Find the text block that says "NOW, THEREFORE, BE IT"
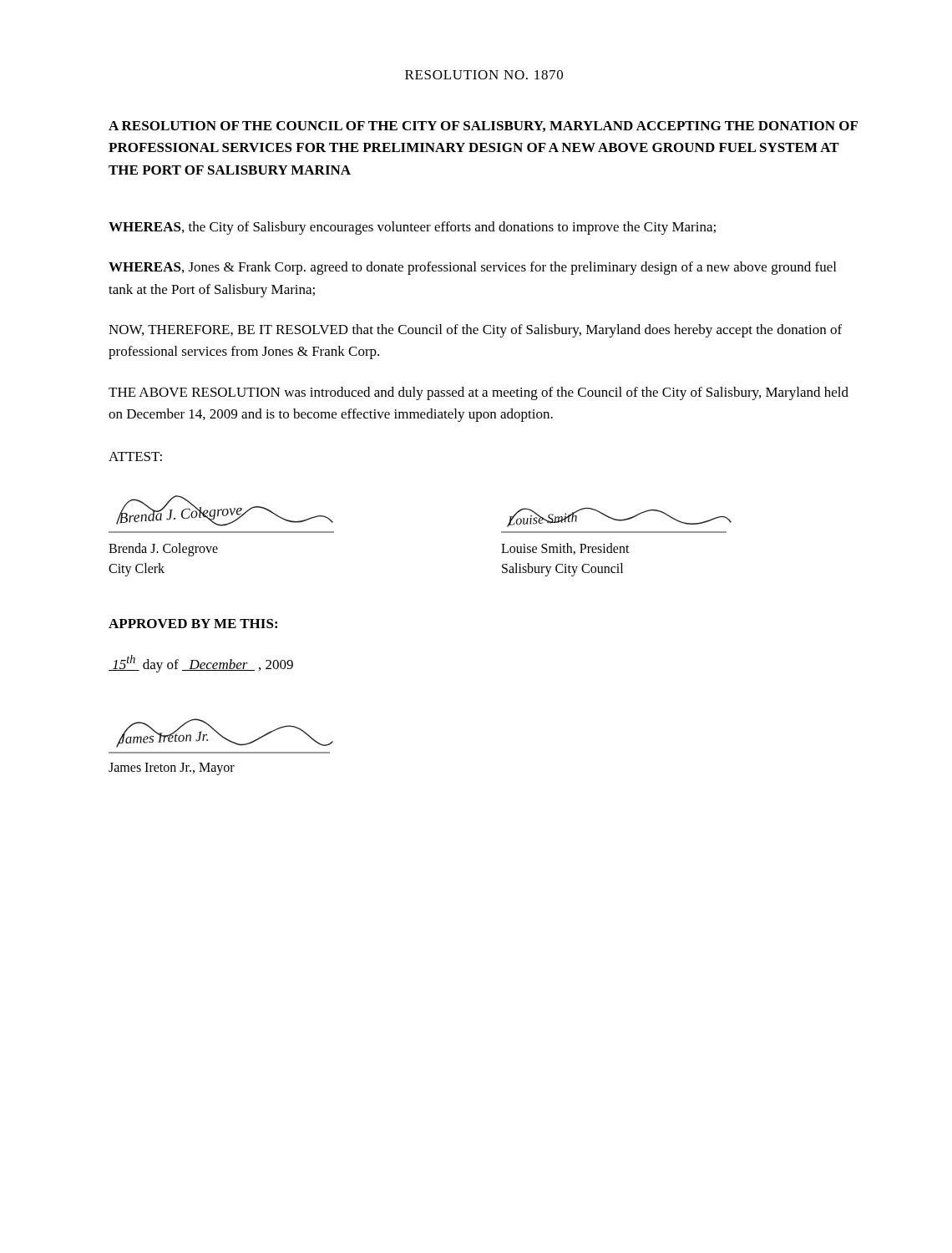The height and width of the screenshot is (1253, 952). tap(475, 341)
